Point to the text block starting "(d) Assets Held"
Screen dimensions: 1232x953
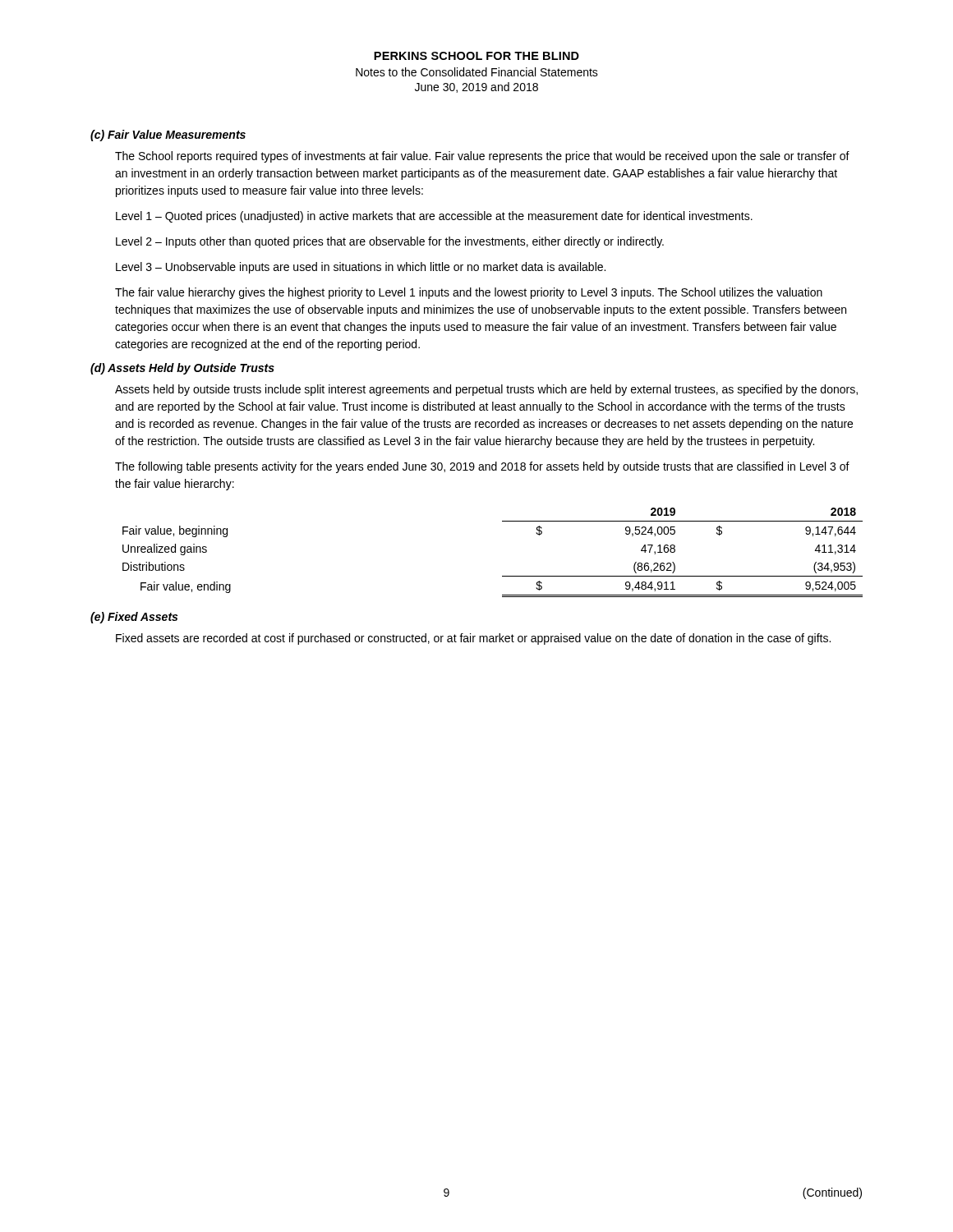182,368
